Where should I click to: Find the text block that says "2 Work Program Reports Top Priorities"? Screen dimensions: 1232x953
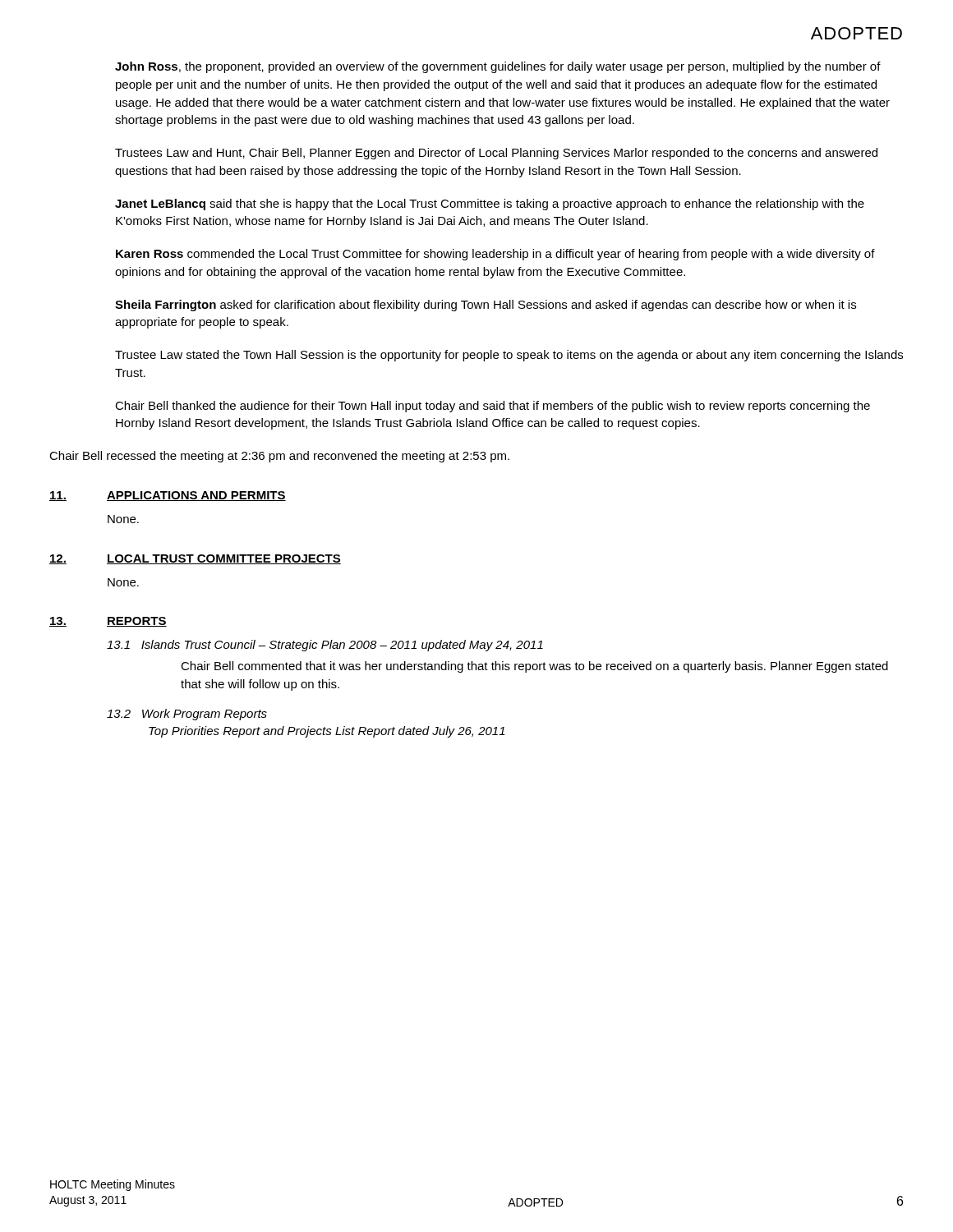pyautogui.click(x=505, y=722)
